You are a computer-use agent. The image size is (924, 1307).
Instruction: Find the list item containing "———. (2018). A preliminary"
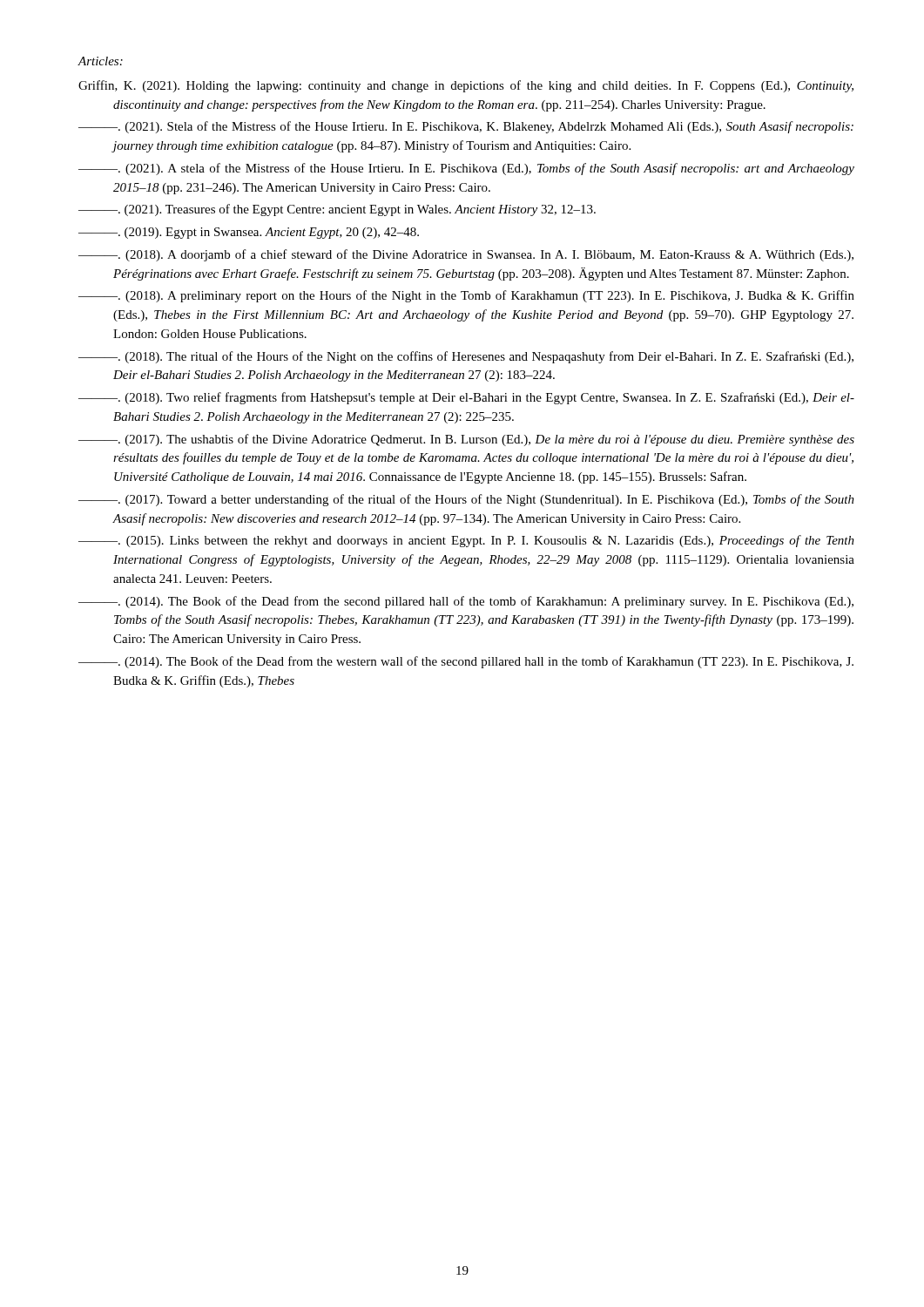[466, 315]
